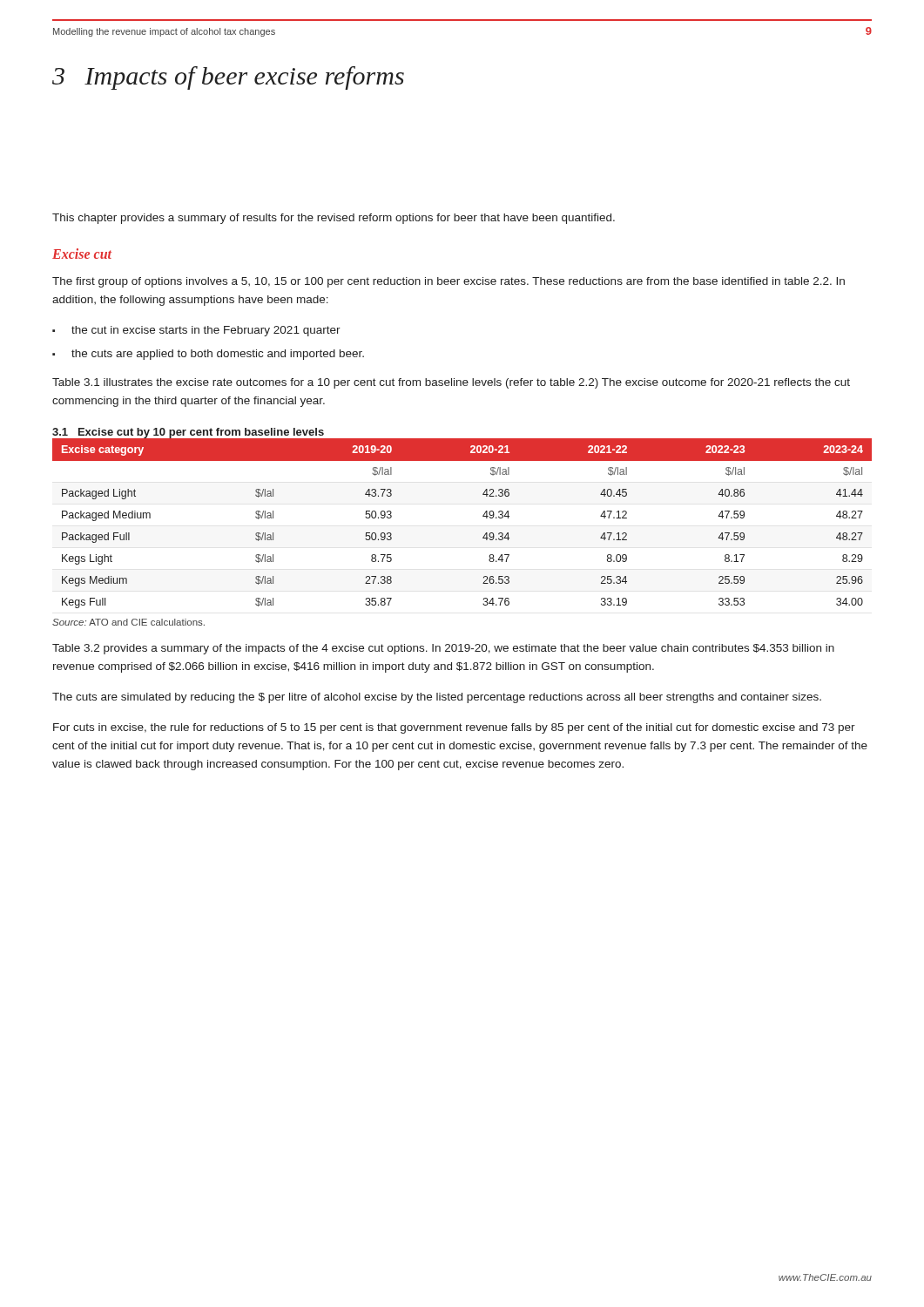Viewport: 924px width, 1307px height.
Task: Find "3 Impacts of beer excise reforms" on this page
Action: pyautogui.click(x=228, y=76)
